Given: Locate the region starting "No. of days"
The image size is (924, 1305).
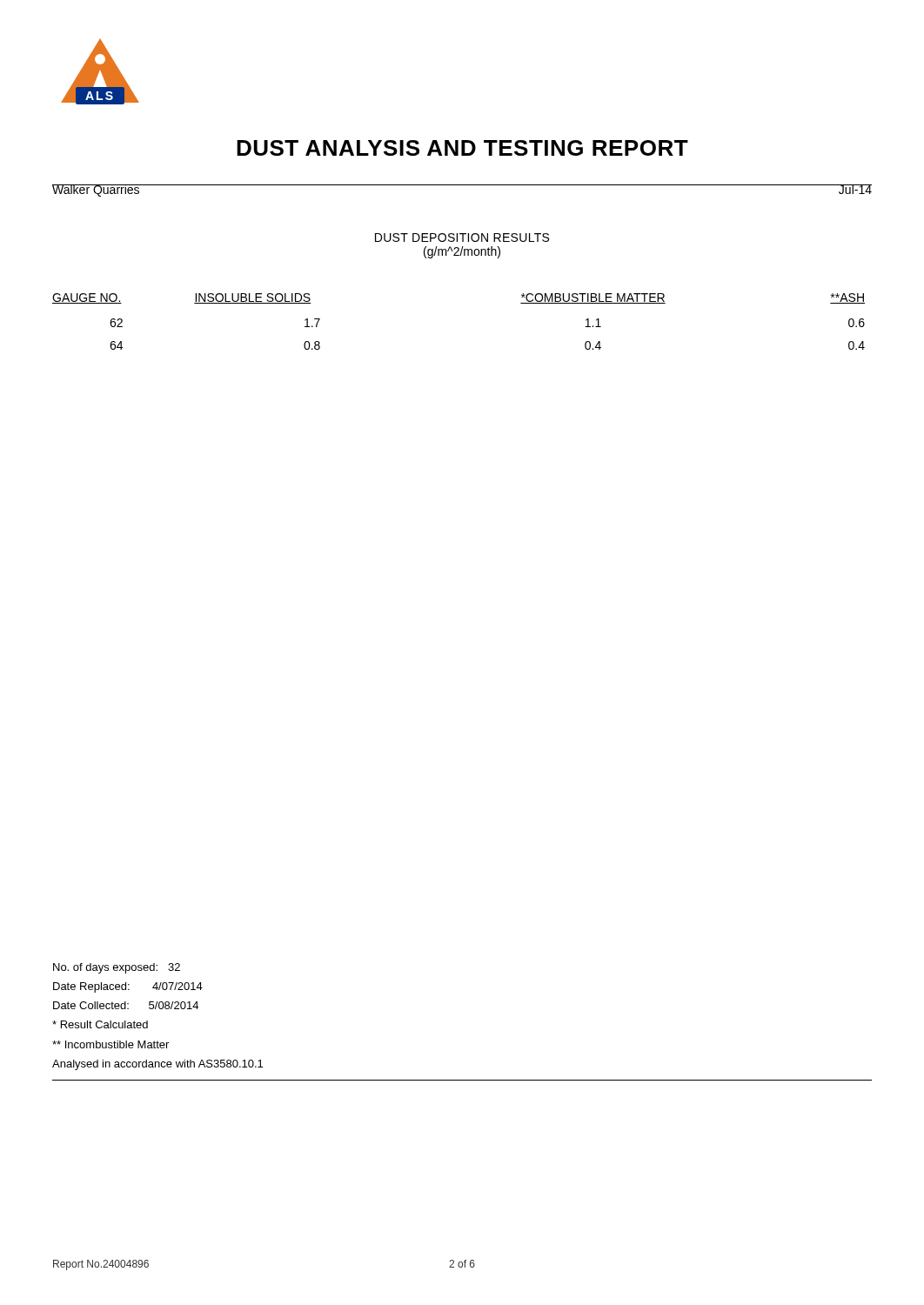Looking at the screenshot, I should (x=117, y=968).
